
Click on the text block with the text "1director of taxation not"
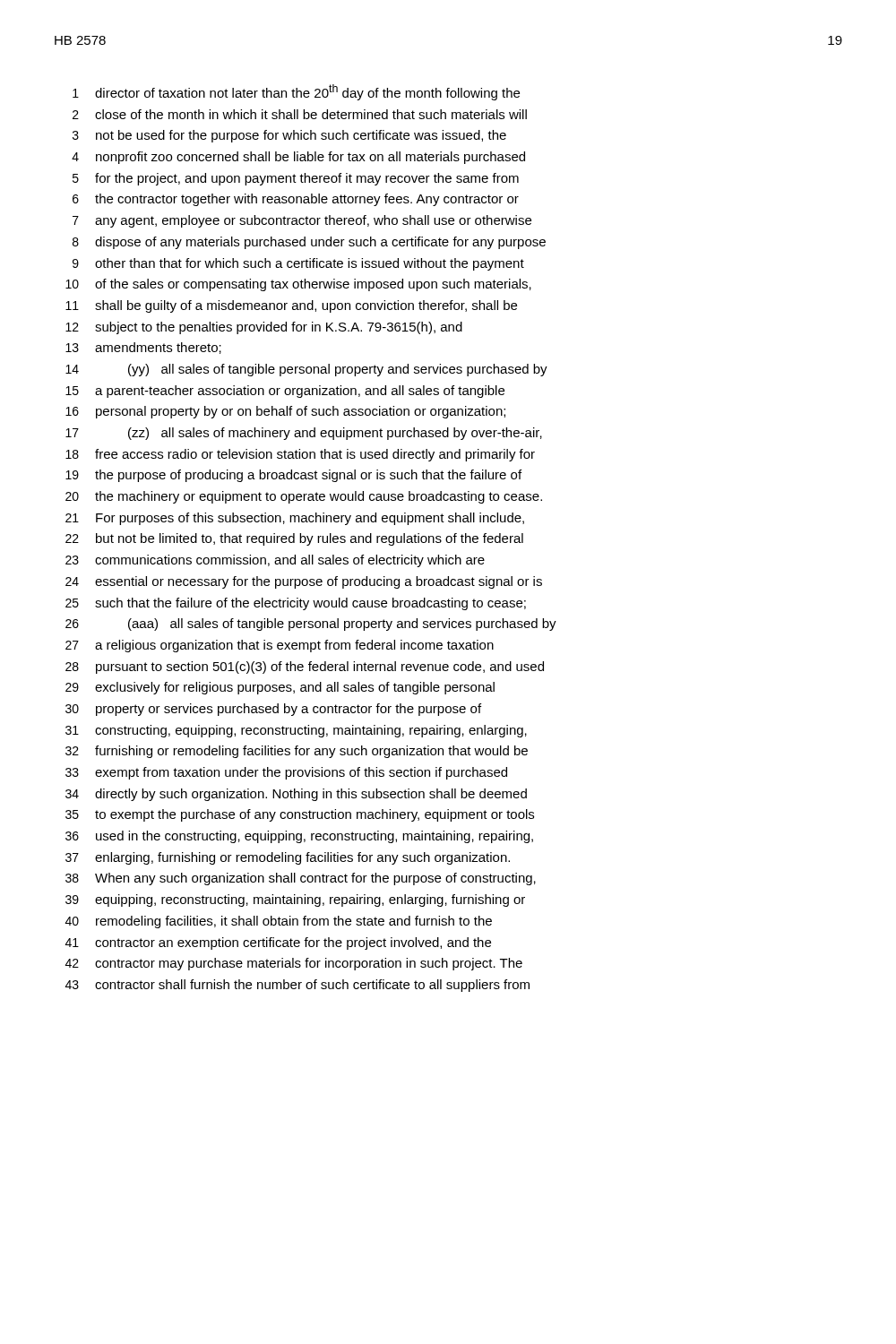(448, 219)
